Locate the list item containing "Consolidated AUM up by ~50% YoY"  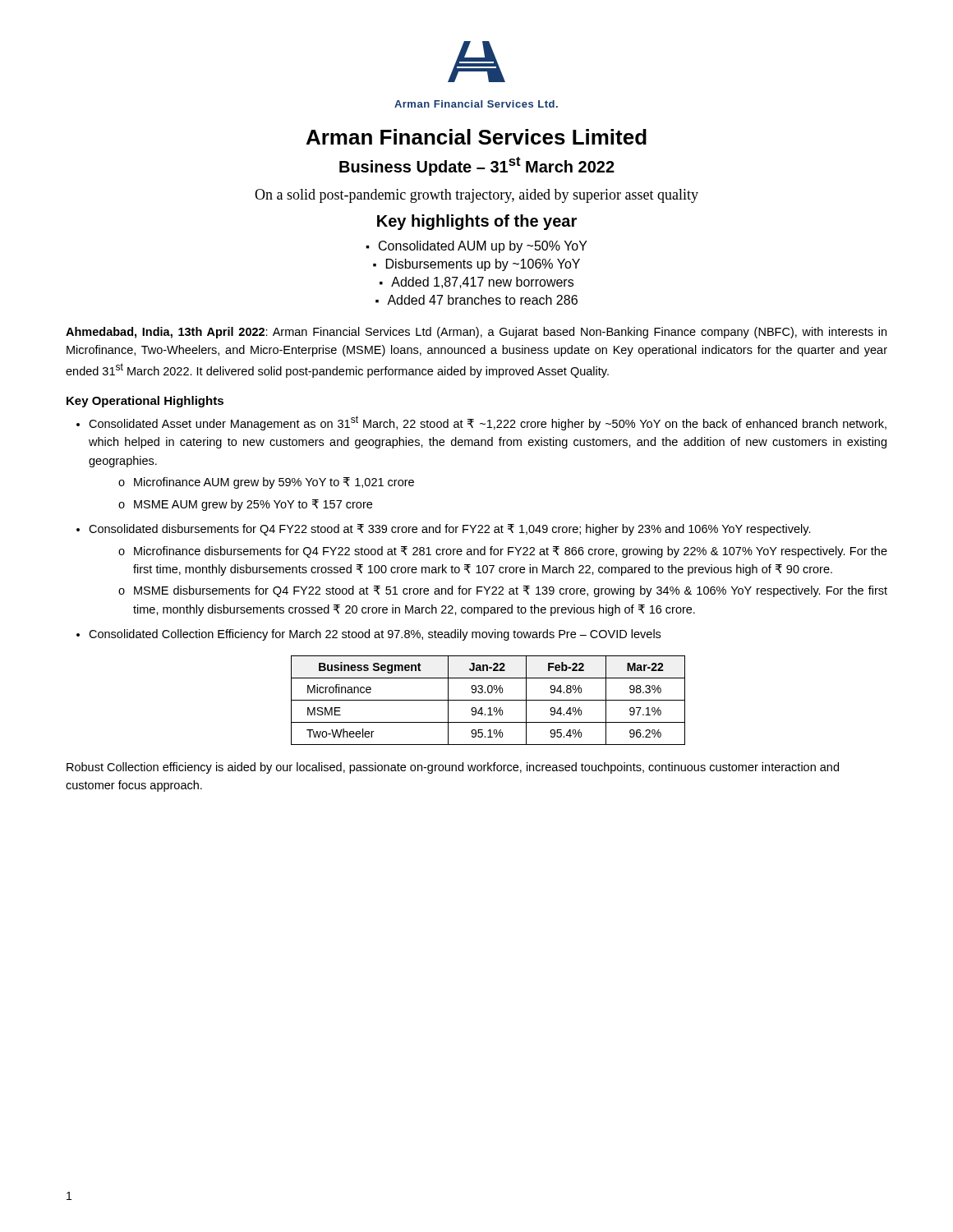tap(483, 246)
